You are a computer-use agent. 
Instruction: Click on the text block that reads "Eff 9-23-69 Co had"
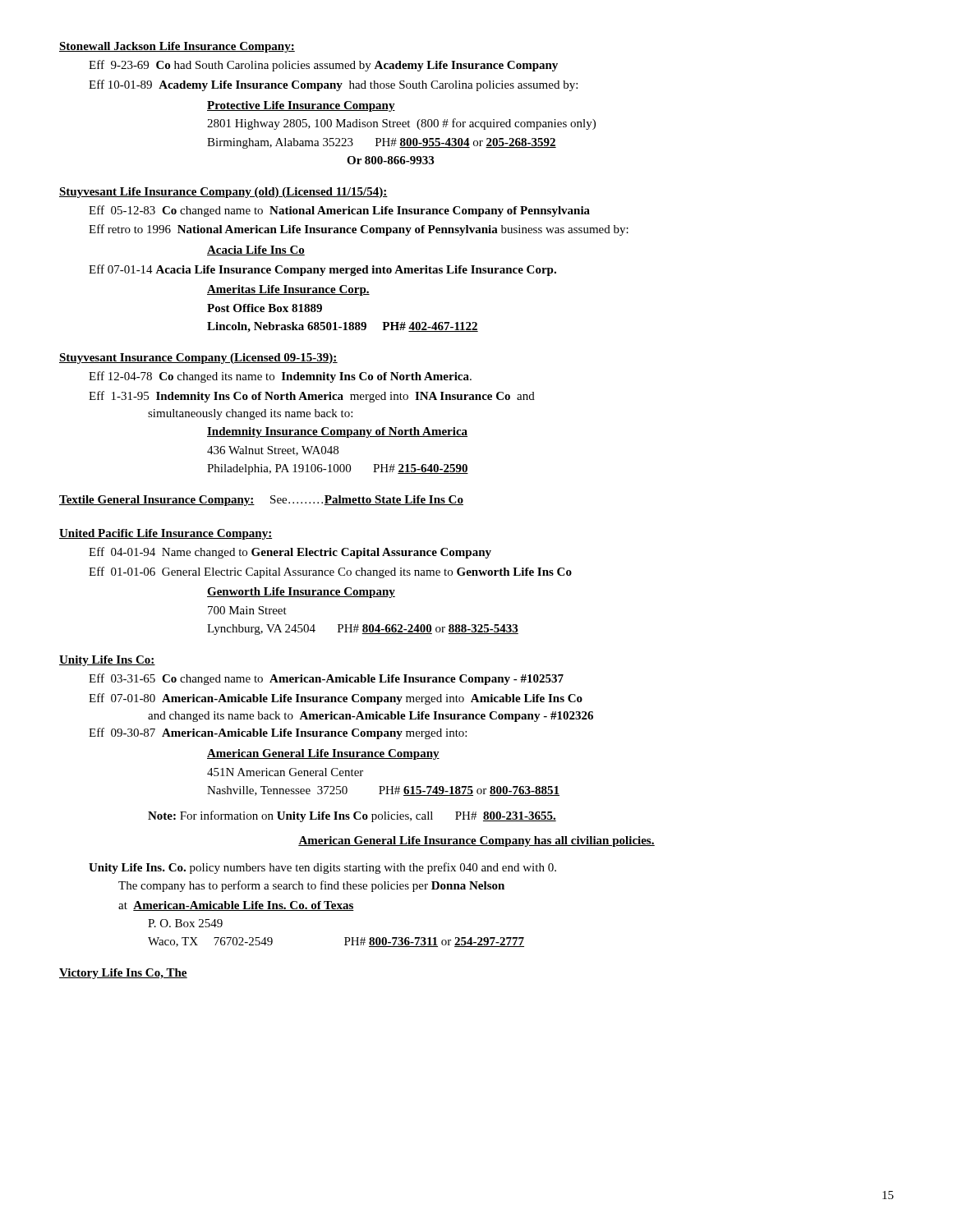click(x=491, y=113)
